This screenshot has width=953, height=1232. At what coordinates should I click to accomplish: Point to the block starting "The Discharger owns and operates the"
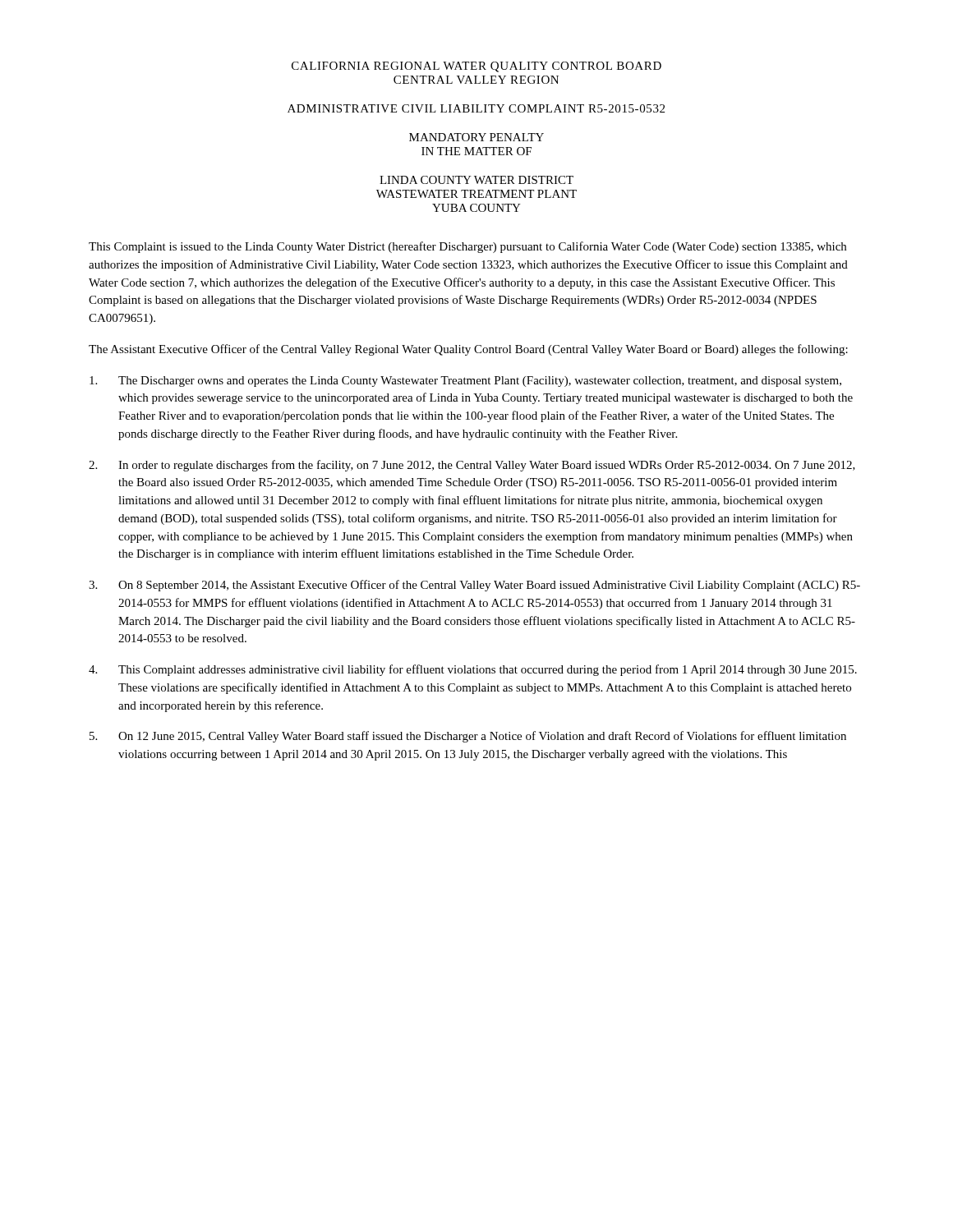476,407
